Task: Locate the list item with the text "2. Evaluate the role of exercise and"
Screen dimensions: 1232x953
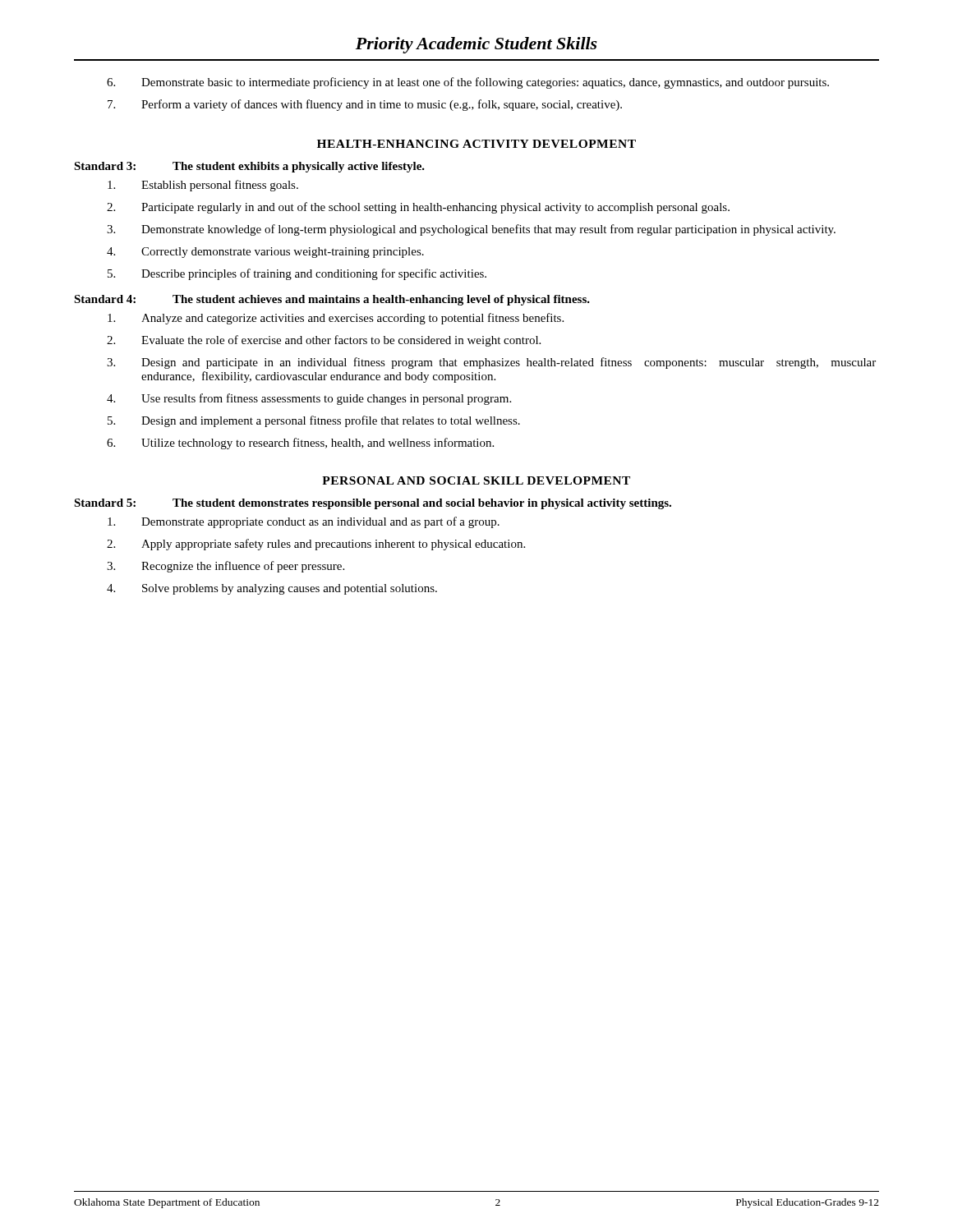Action: pyautogui.click(x=493, y=340)
